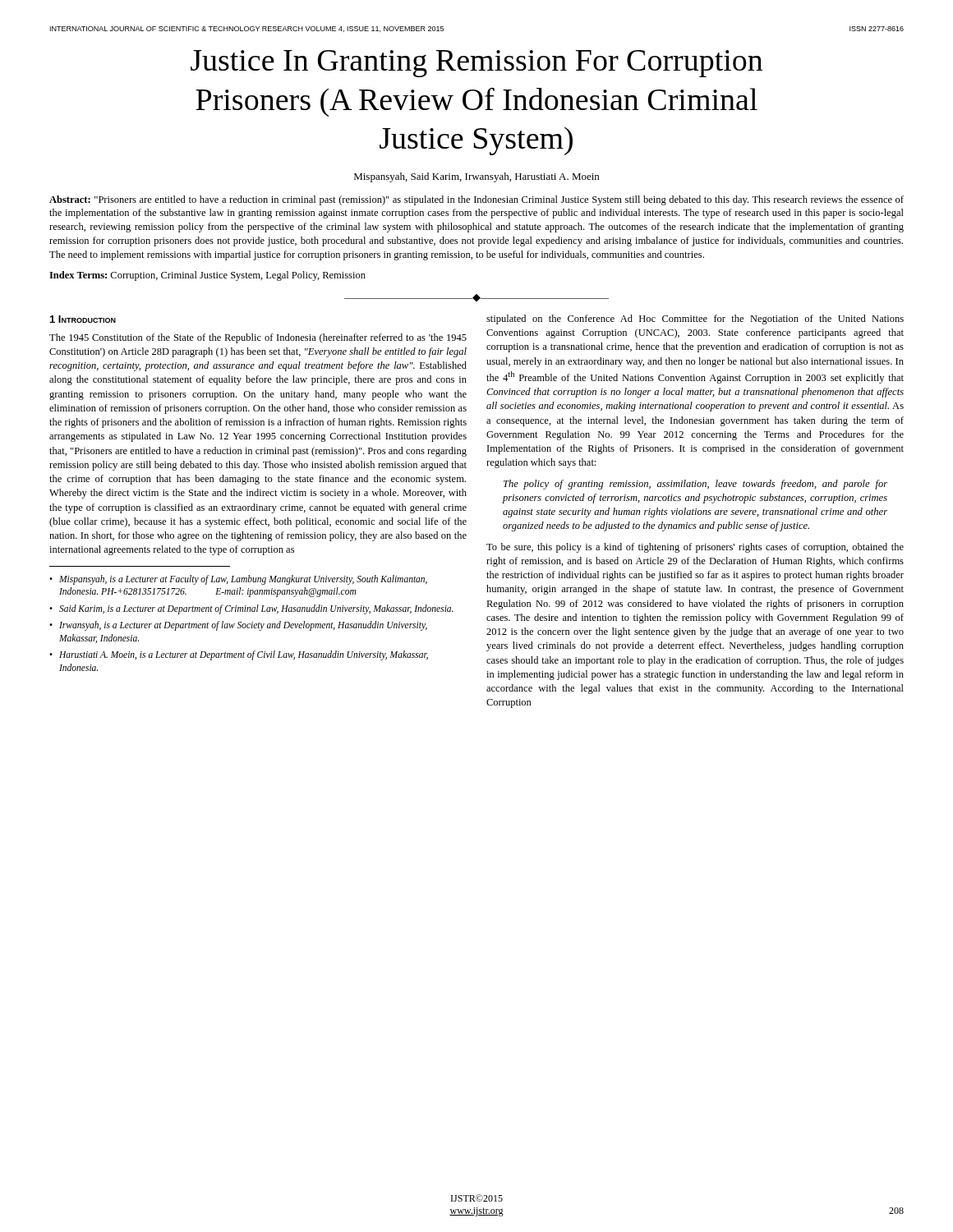Navigate to the block starting "Irwansyah, is a Lecturer at Department of law"
The image size is (953, 1232).
(x=243, y=632)
